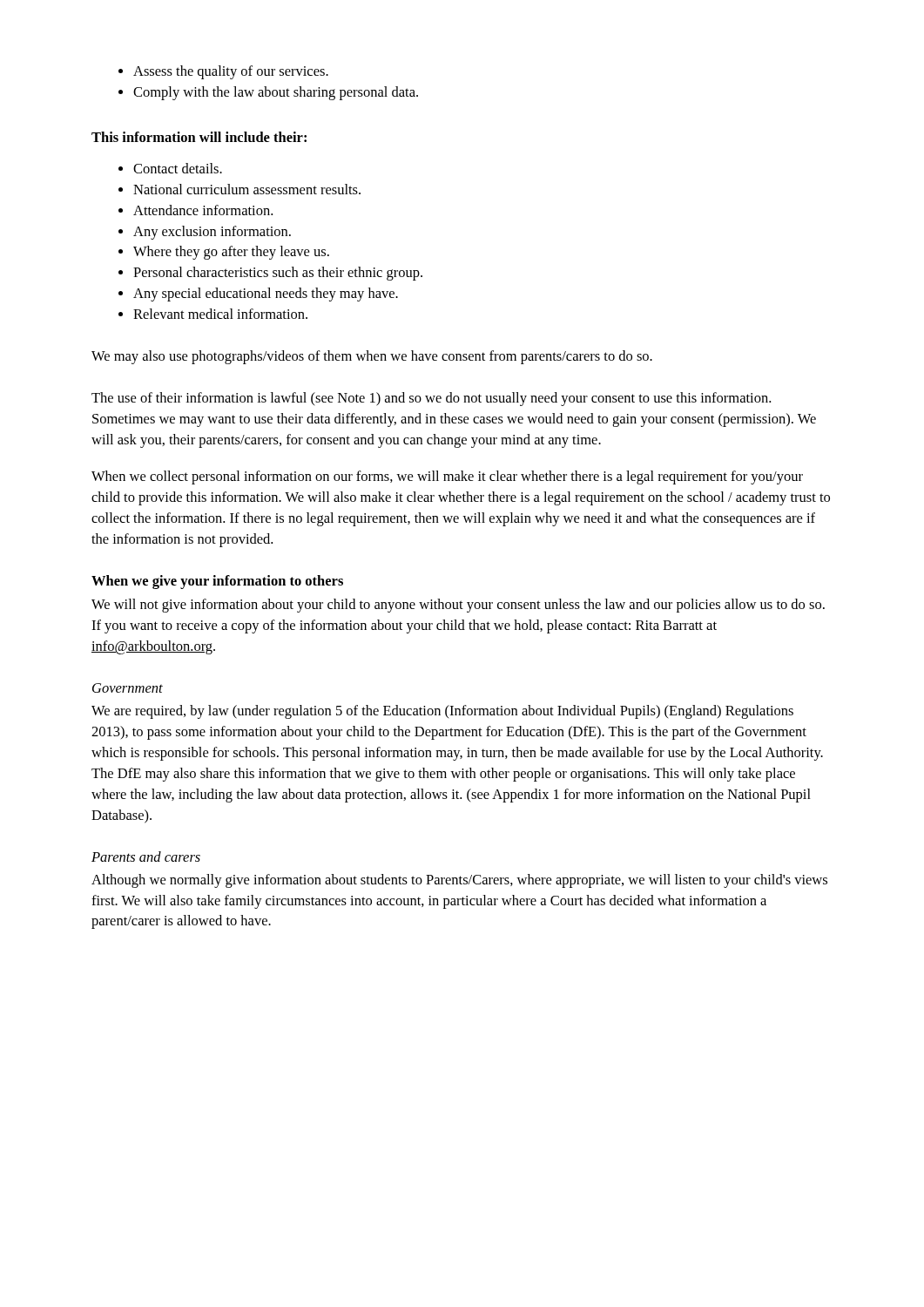The width and height of the screenshot is (924, 1307).
Task: Point to "Any special educational needs they may have."
Action: click(266, 293)
